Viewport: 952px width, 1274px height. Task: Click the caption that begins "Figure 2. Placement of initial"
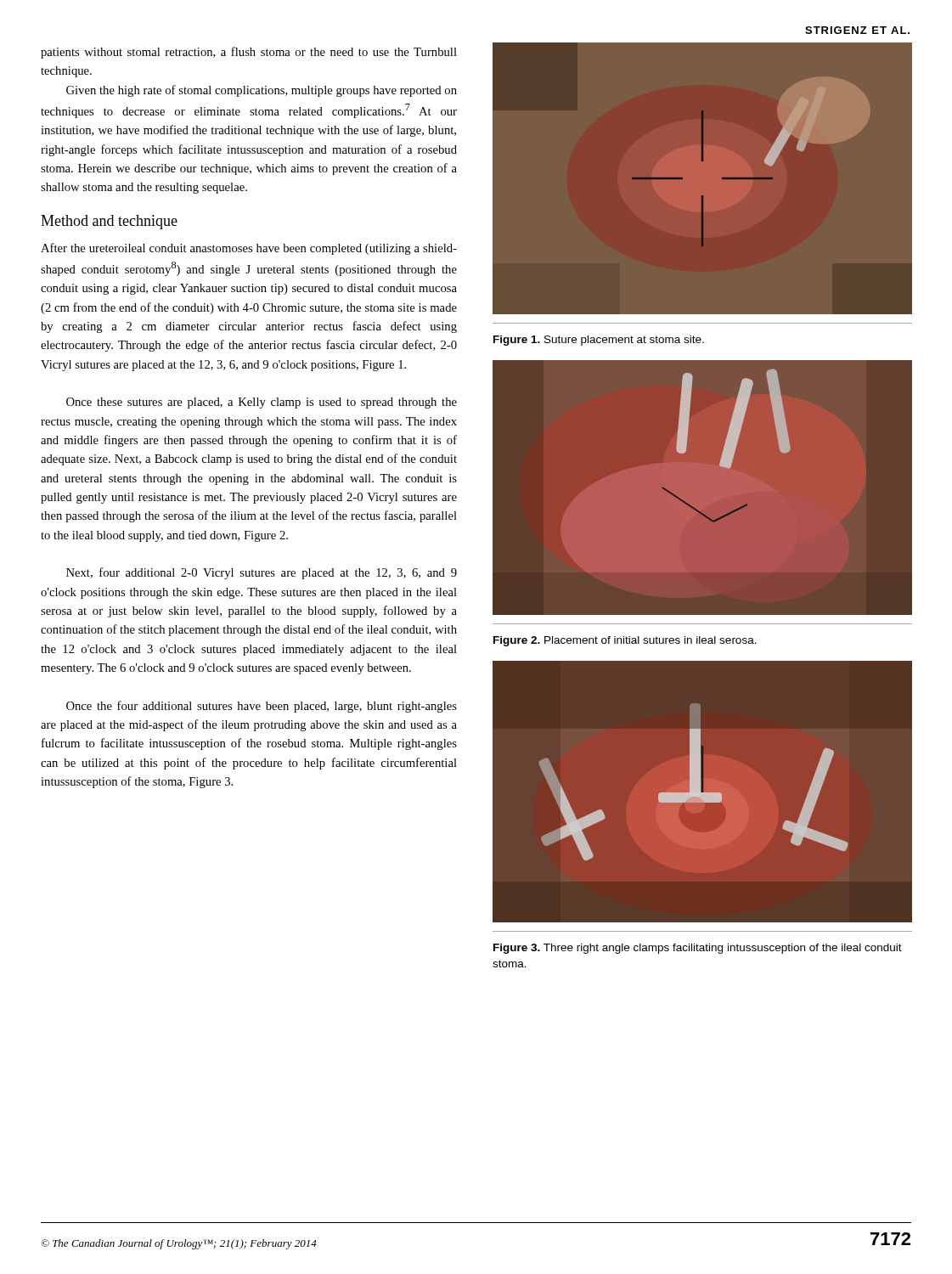(x=625, y=640)
